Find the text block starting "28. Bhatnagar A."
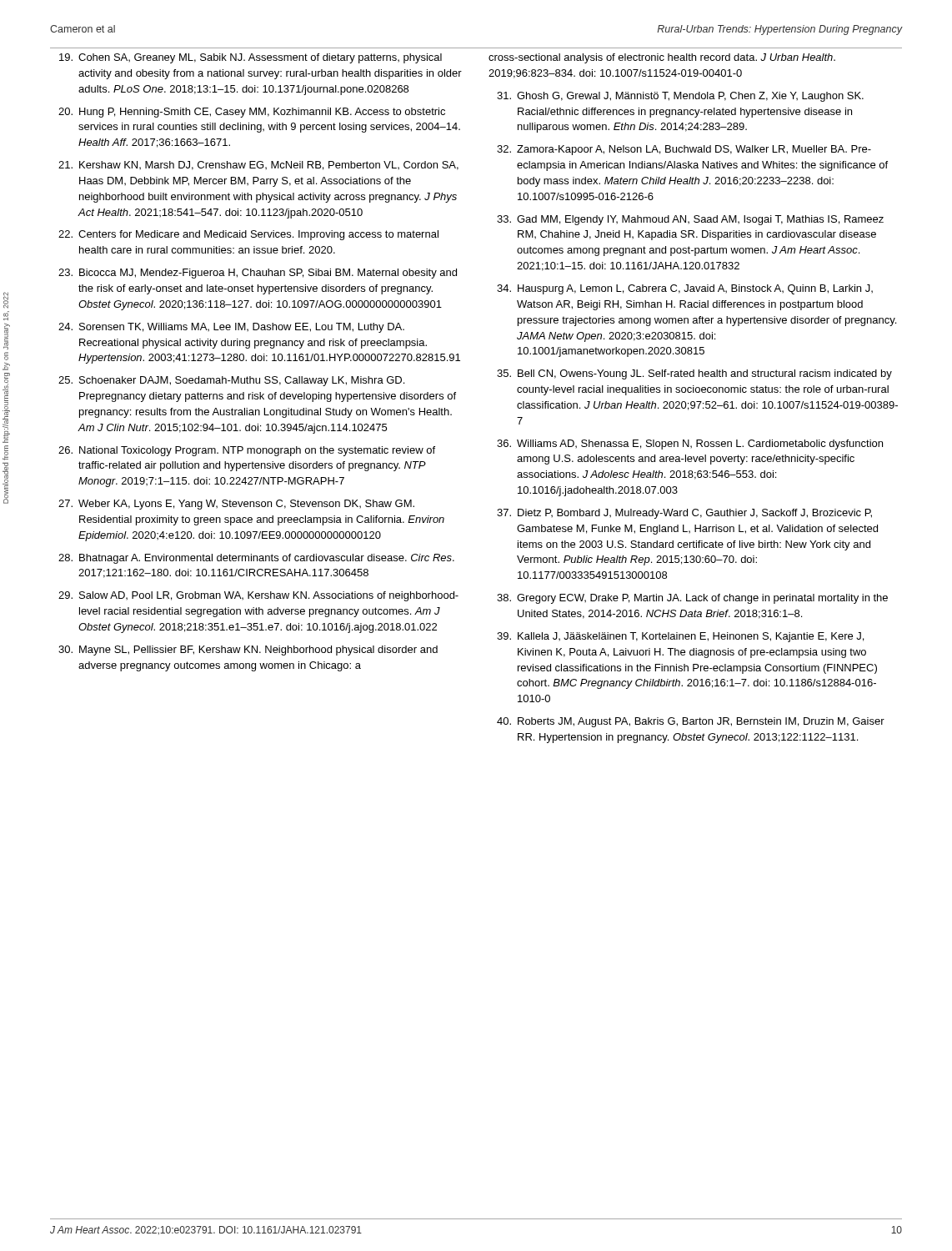Screen dimensions: 1251x952 click(257, 566)
